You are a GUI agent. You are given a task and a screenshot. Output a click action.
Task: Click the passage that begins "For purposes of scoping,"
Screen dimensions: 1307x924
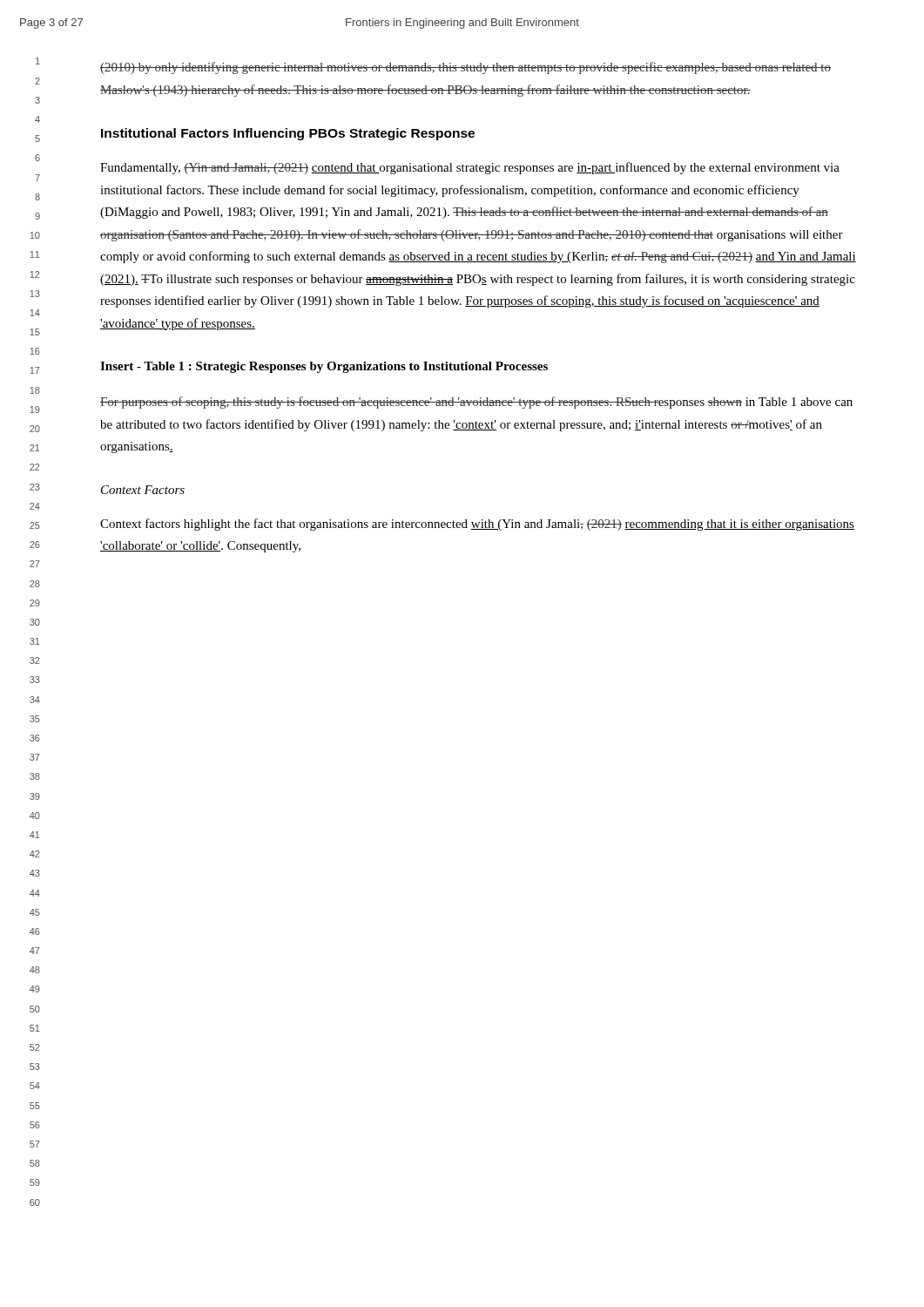point(479,425)
